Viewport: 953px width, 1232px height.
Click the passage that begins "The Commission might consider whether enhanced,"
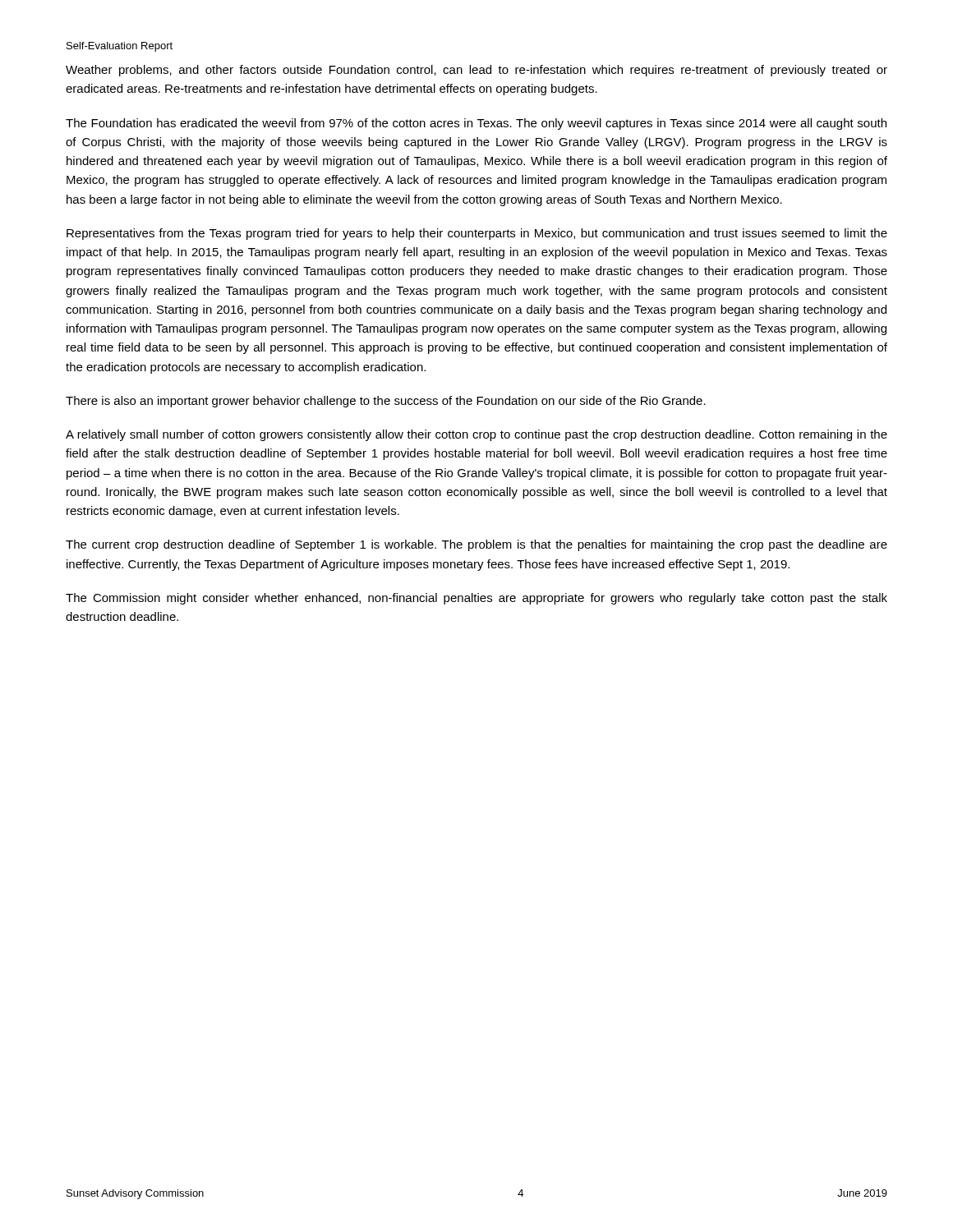click(x=476, y=607)
